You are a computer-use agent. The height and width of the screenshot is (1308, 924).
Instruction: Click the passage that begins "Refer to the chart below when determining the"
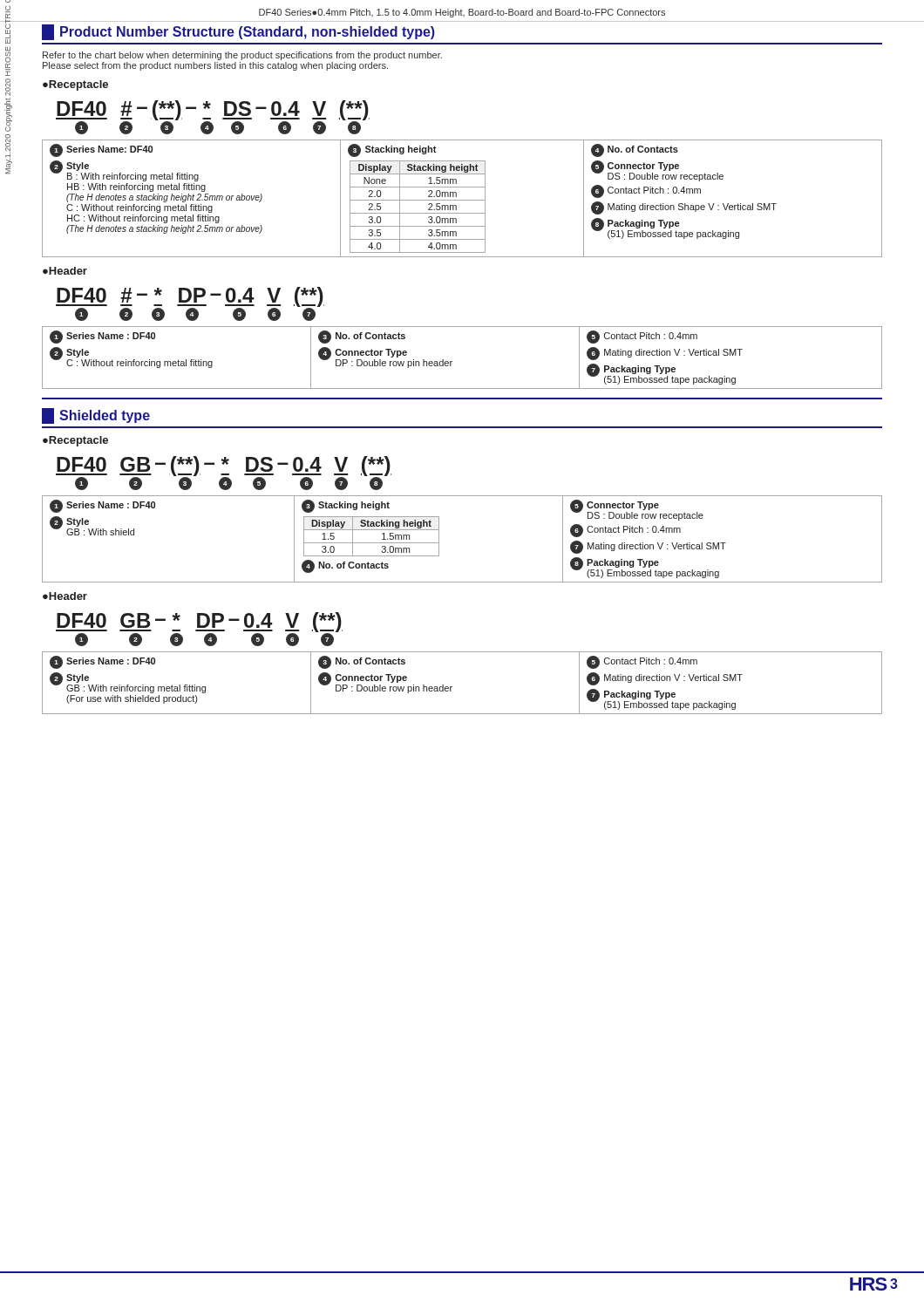click(x=242, y=60)
